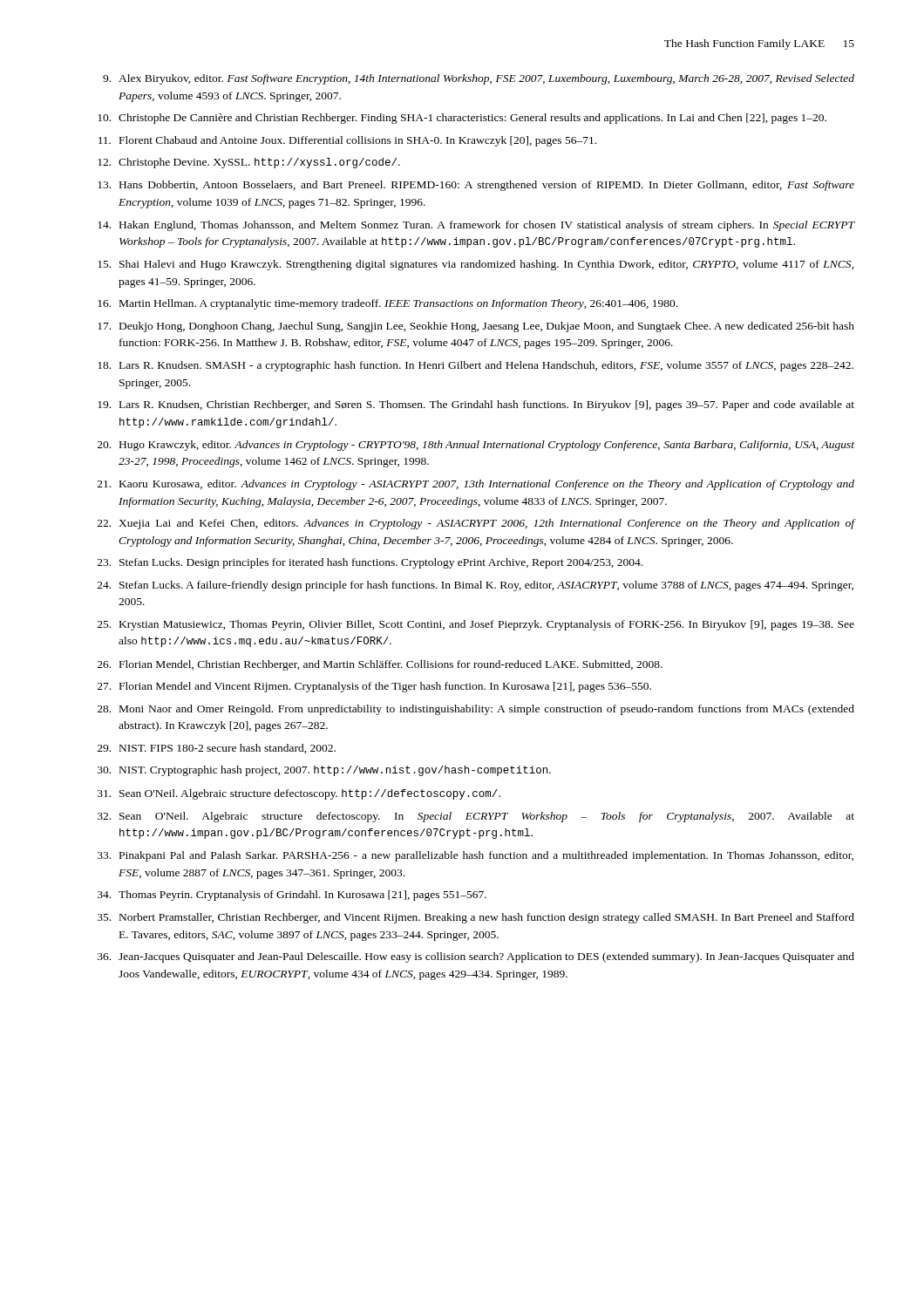Locate the block of text that opens with "36. Jean-Jacques Quisquater"
The width and height of the screenshot is (924, 1308).
(x=471, y=965)
